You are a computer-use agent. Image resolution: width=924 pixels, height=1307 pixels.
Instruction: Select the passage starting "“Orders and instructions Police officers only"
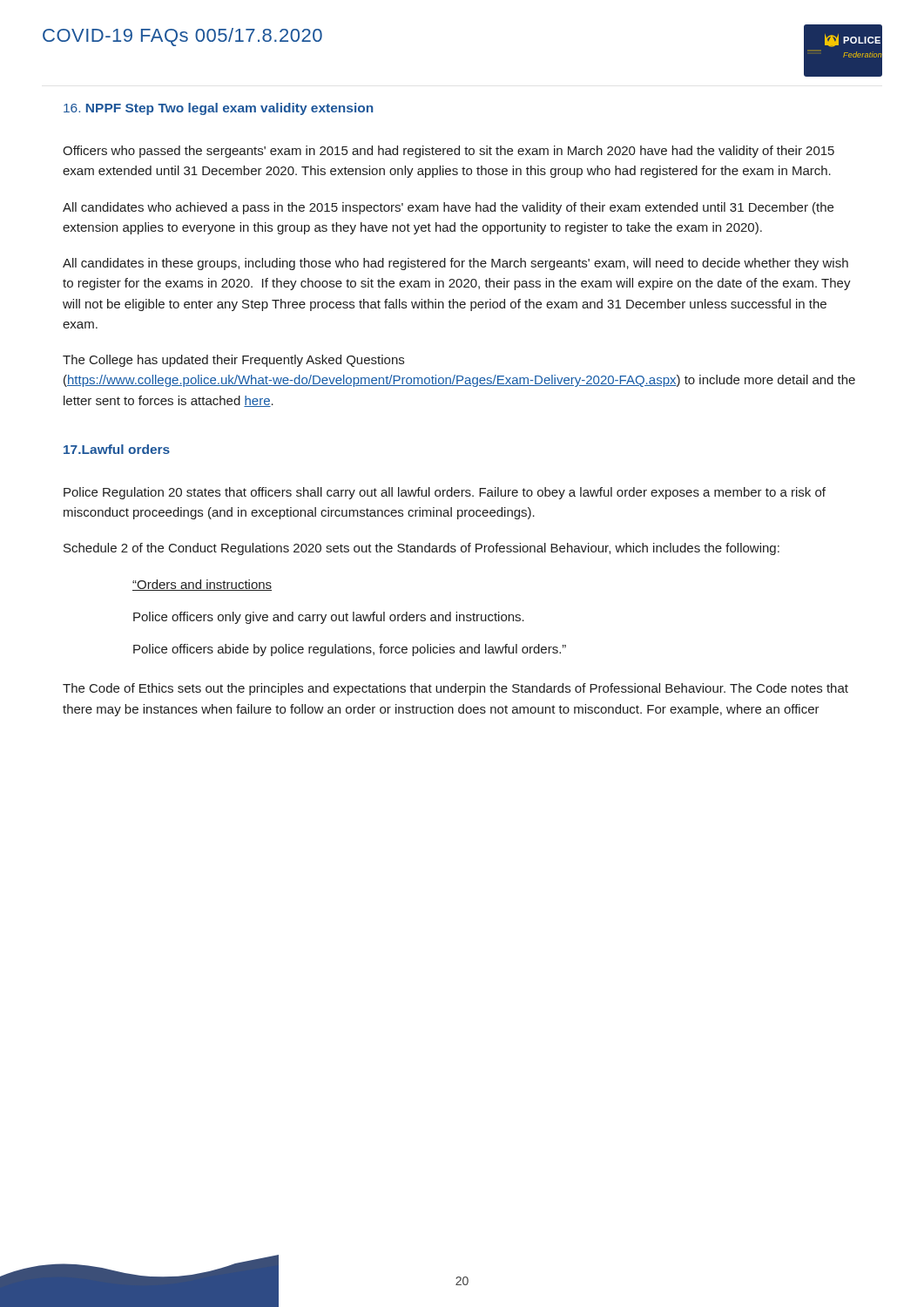point(497,616)
